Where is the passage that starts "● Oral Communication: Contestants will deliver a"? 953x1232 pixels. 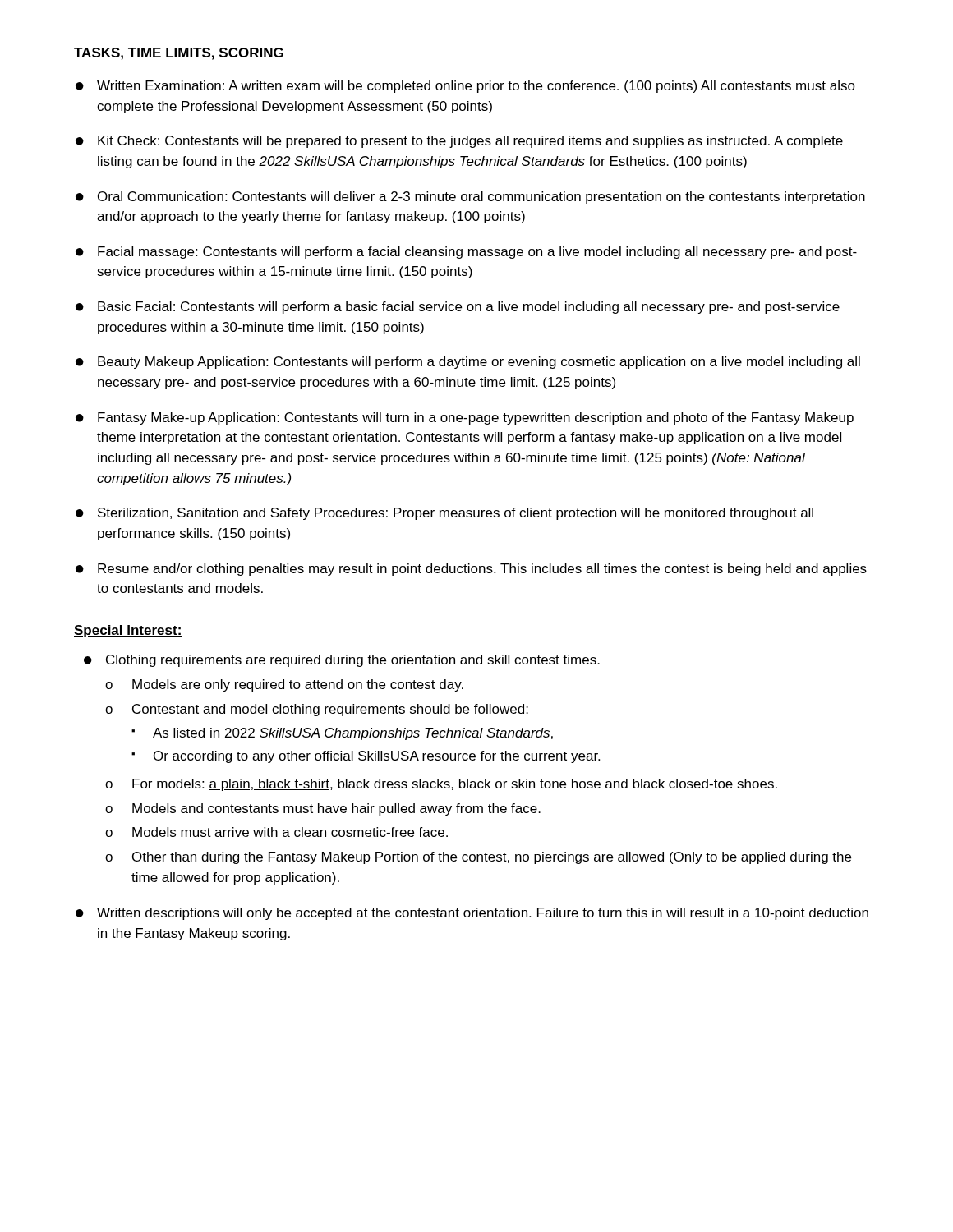pyautogui.click(x=476, y=207)
